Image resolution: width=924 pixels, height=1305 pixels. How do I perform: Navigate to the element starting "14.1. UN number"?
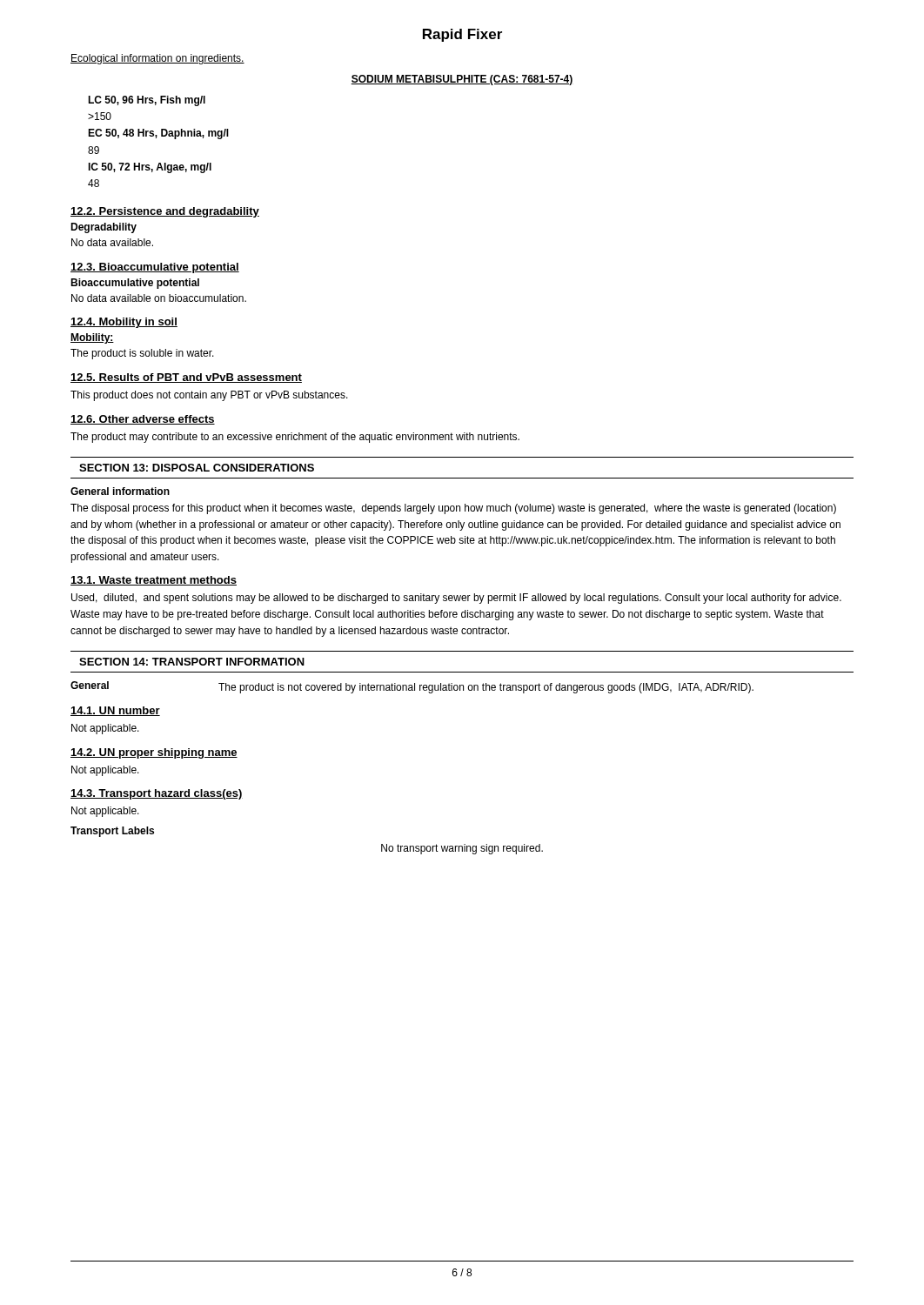pyautogui.click(x=115, y=711)
